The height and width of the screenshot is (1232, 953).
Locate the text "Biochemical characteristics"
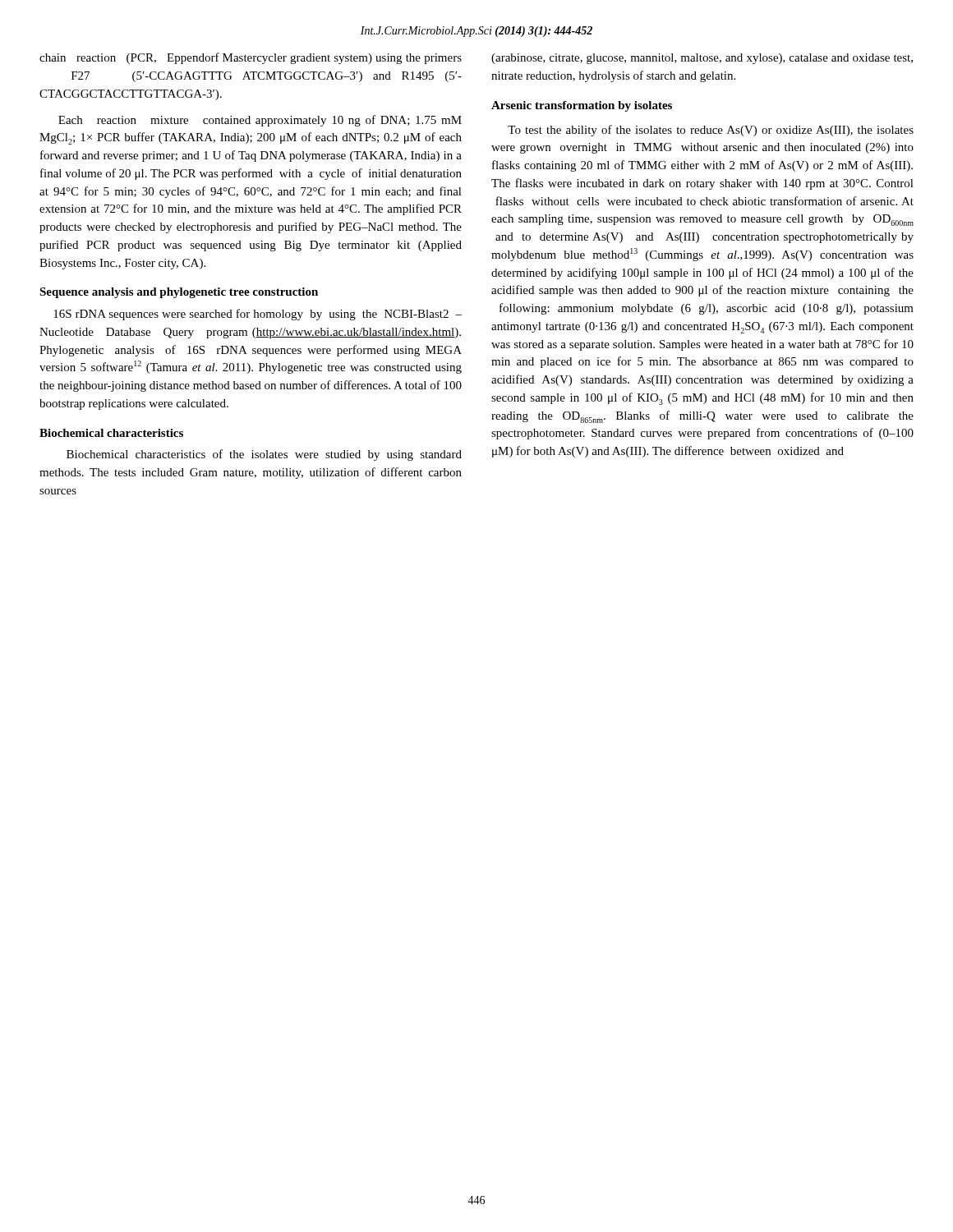click(112, 432)
